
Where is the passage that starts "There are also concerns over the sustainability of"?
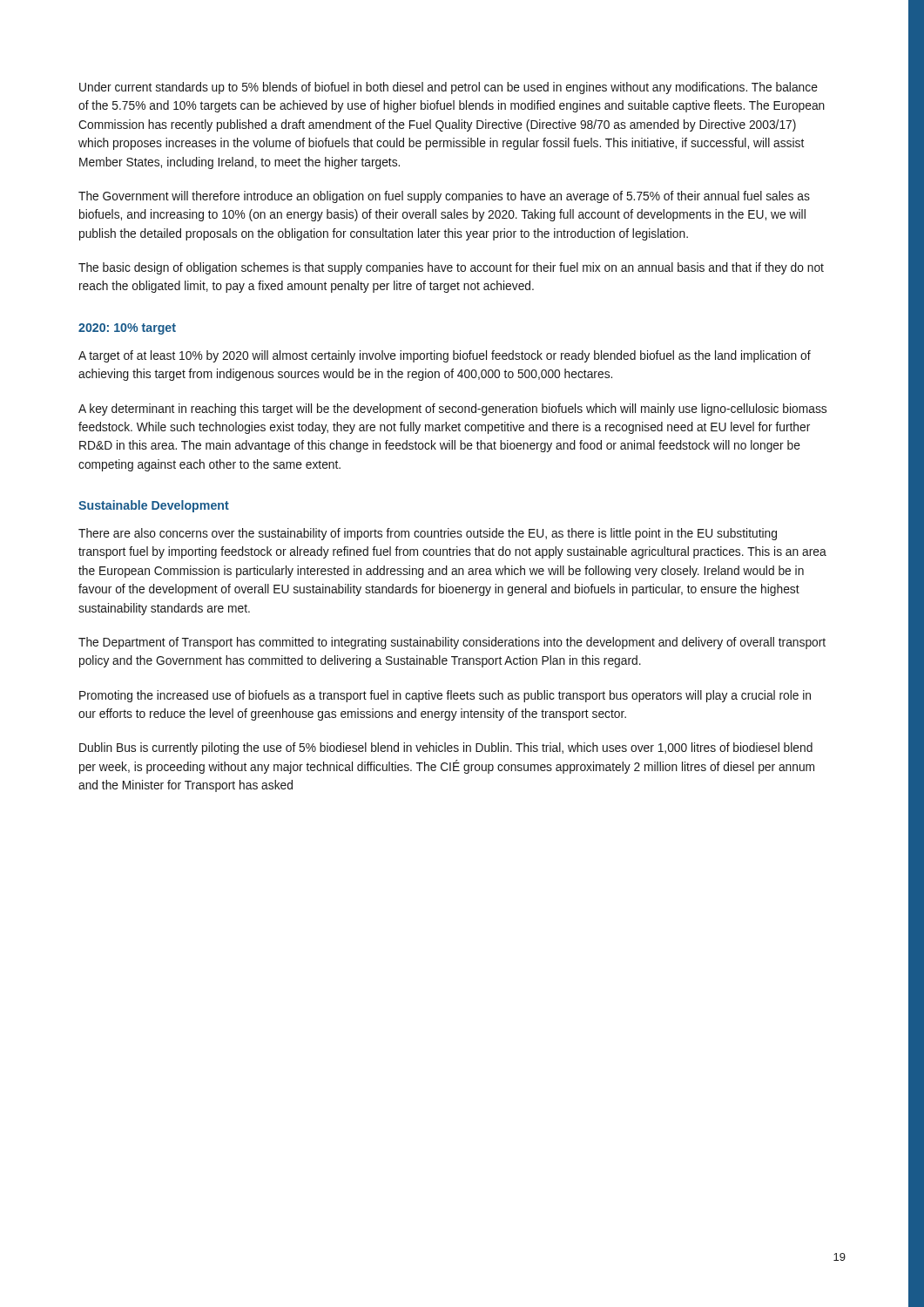pos(452,571)
